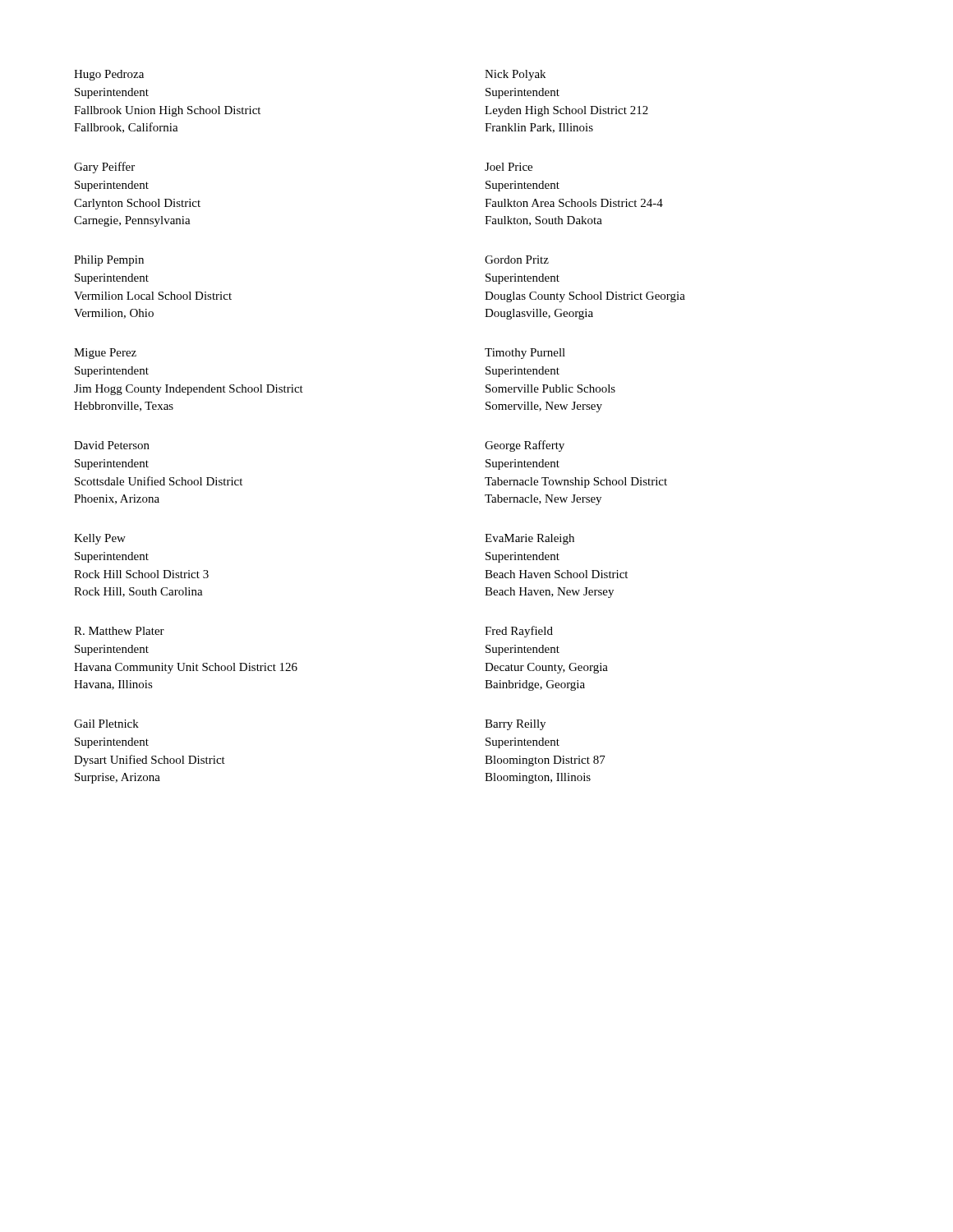Screen dimensions: 1232x953
Task: Navigate to the block starting "Barry Reilly Superintendent Bloomington"
Action: pos(515,725)
